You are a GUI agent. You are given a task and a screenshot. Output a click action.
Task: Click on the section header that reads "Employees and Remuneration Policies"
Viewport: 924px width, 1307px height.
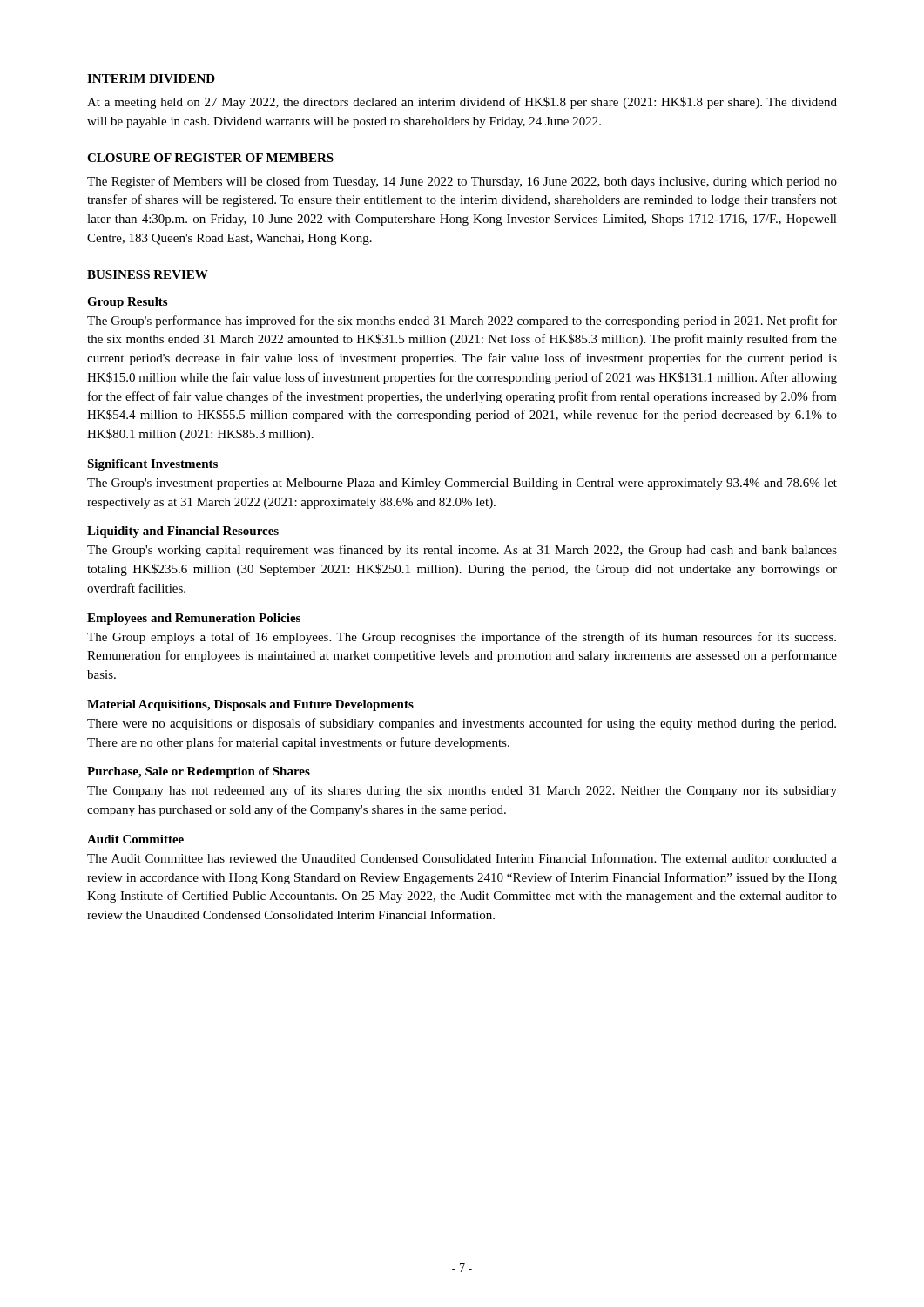pos(194,617)
